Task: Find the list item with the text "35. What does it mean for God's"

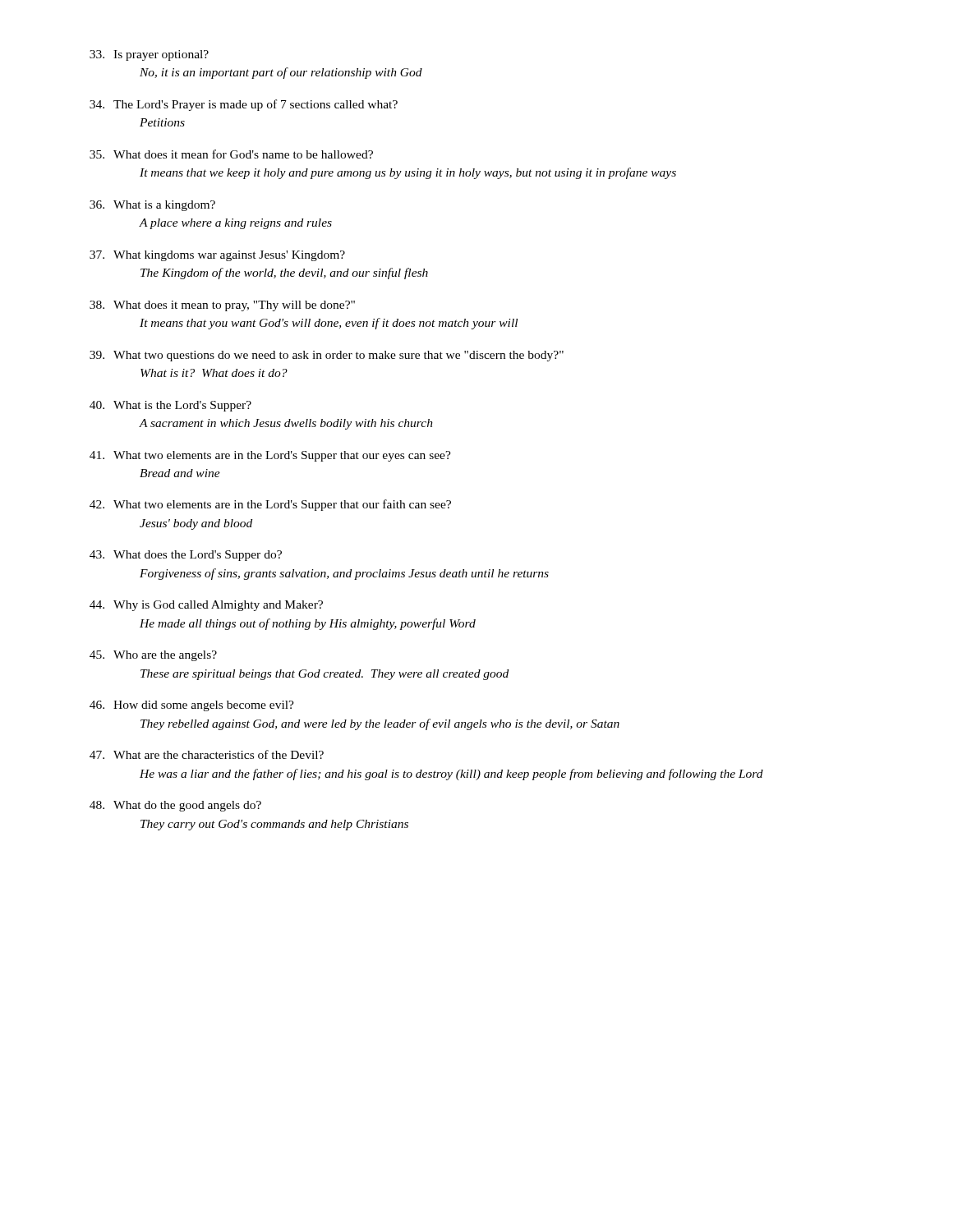Action: click(476, 164)
